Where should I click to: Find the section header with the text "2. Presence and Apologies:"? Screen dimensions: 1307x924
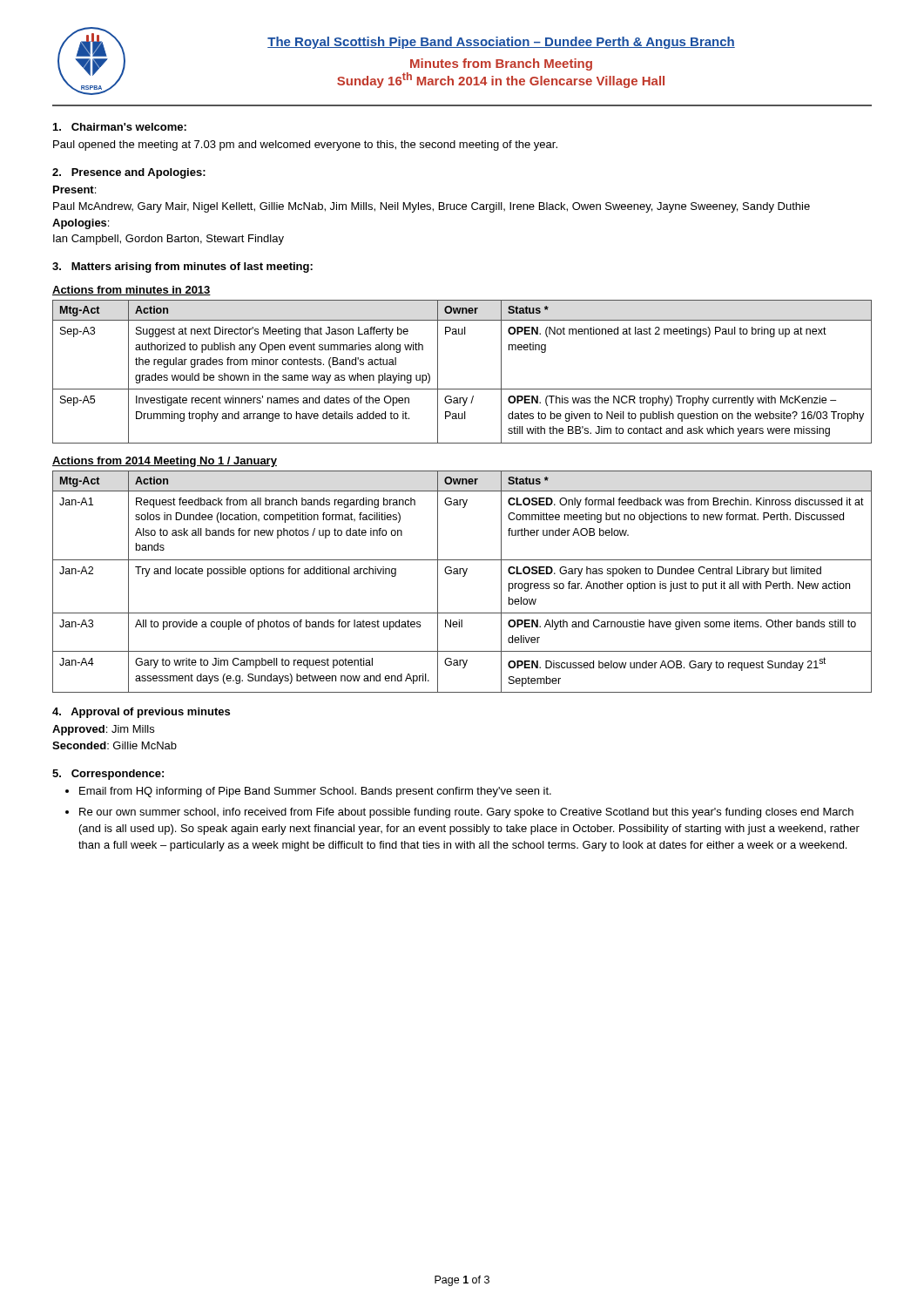[129, 172]
